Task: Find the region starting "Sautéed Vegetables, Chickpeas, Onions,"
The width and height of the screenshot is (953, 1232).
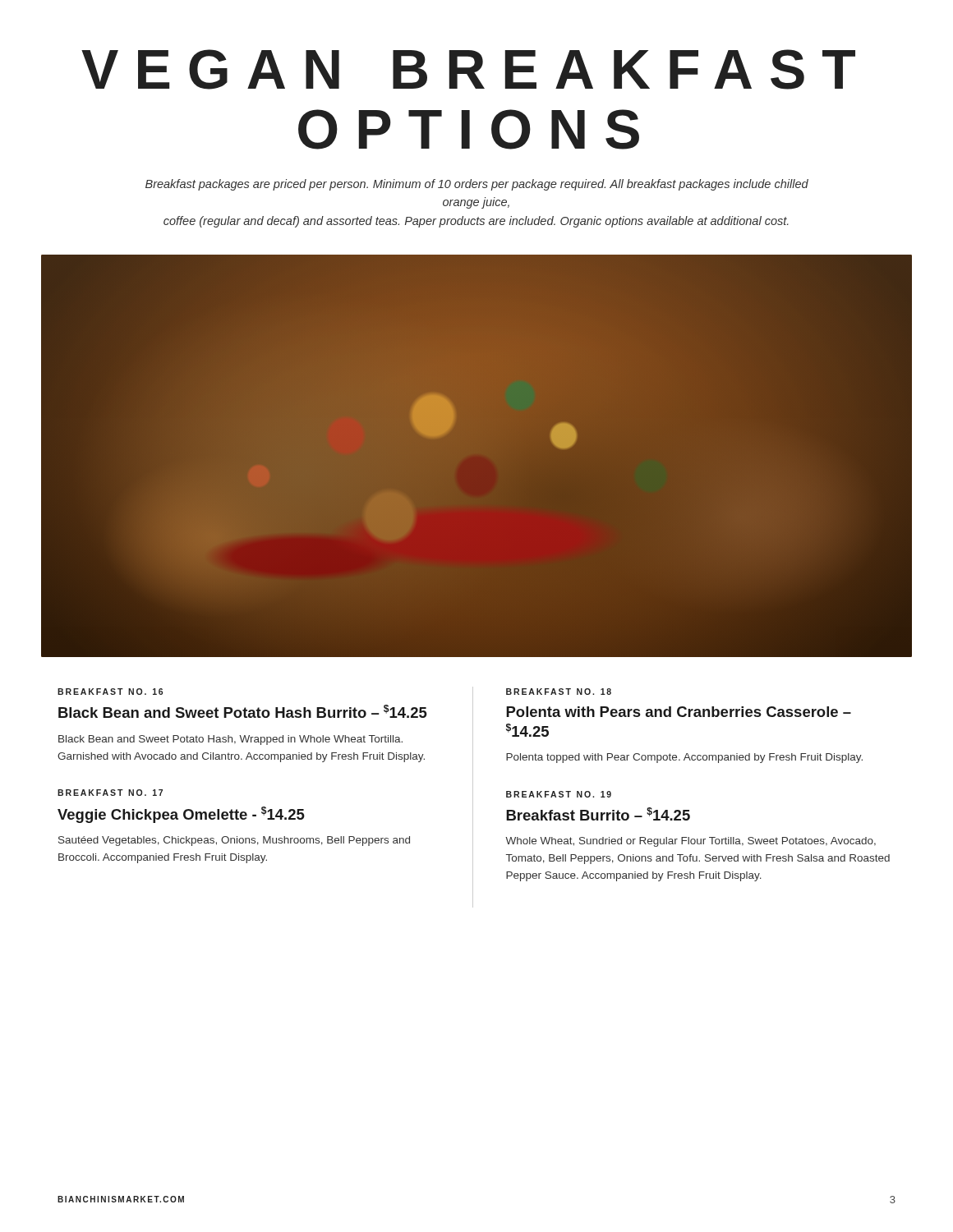Action: click(x=234, y=848)
